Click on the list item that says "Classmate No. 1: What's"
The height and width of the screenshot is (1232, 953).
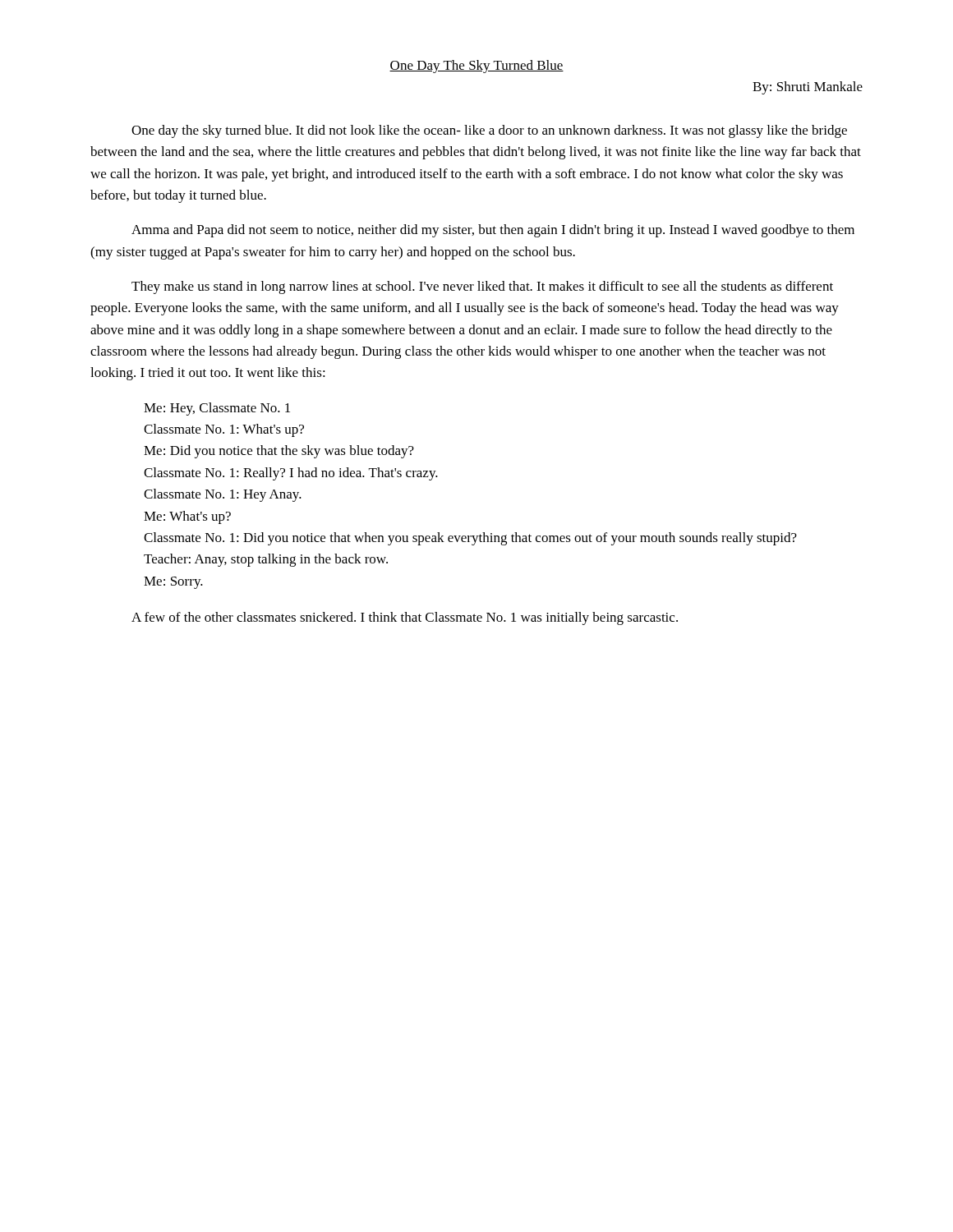[224, 430]
